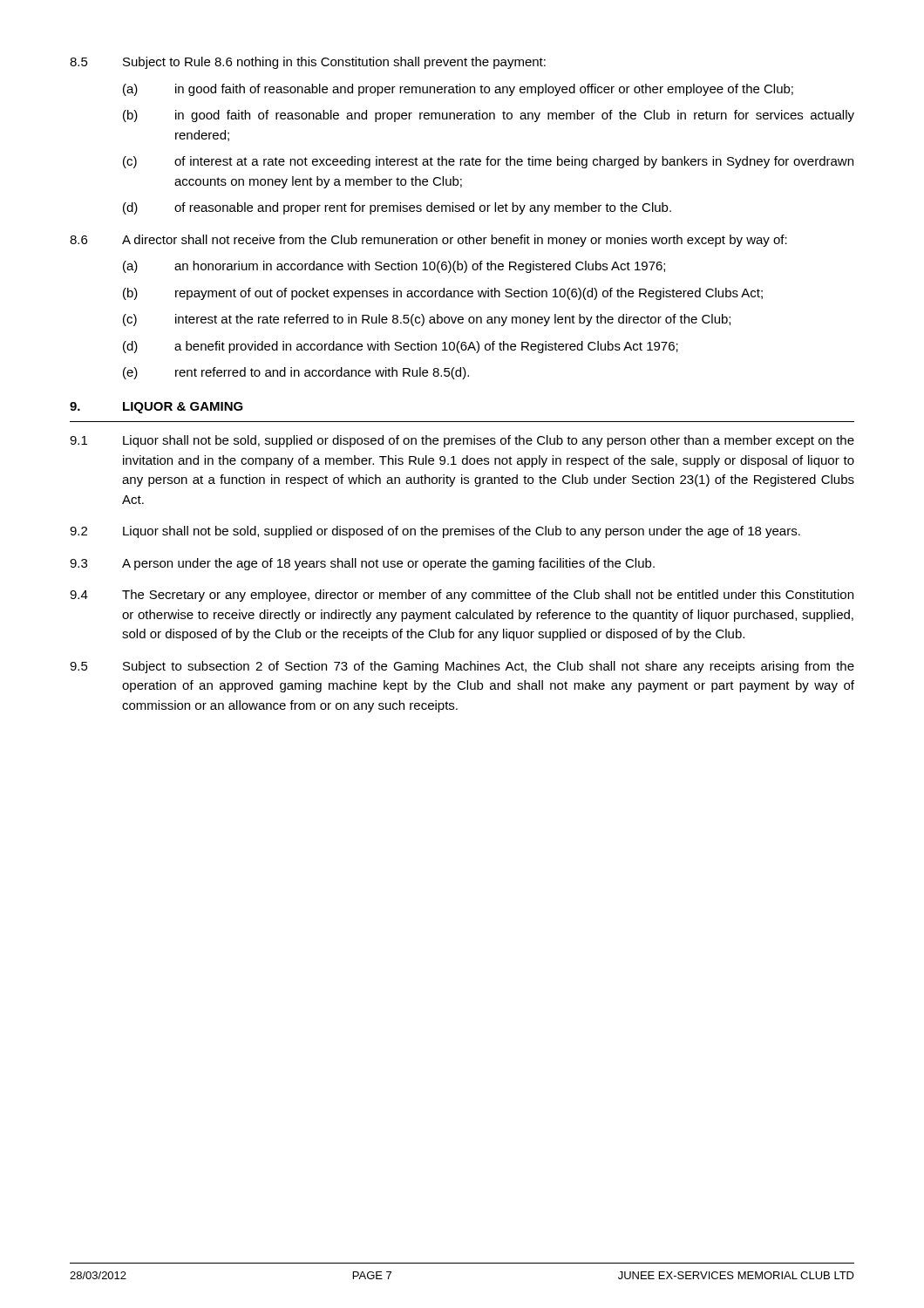The width and height of the screenshot is (924, 1308).
Task: Locate the block starting "9.1 Liquor shall not be sold, supplied or"
Action: [x=462, y=470]
